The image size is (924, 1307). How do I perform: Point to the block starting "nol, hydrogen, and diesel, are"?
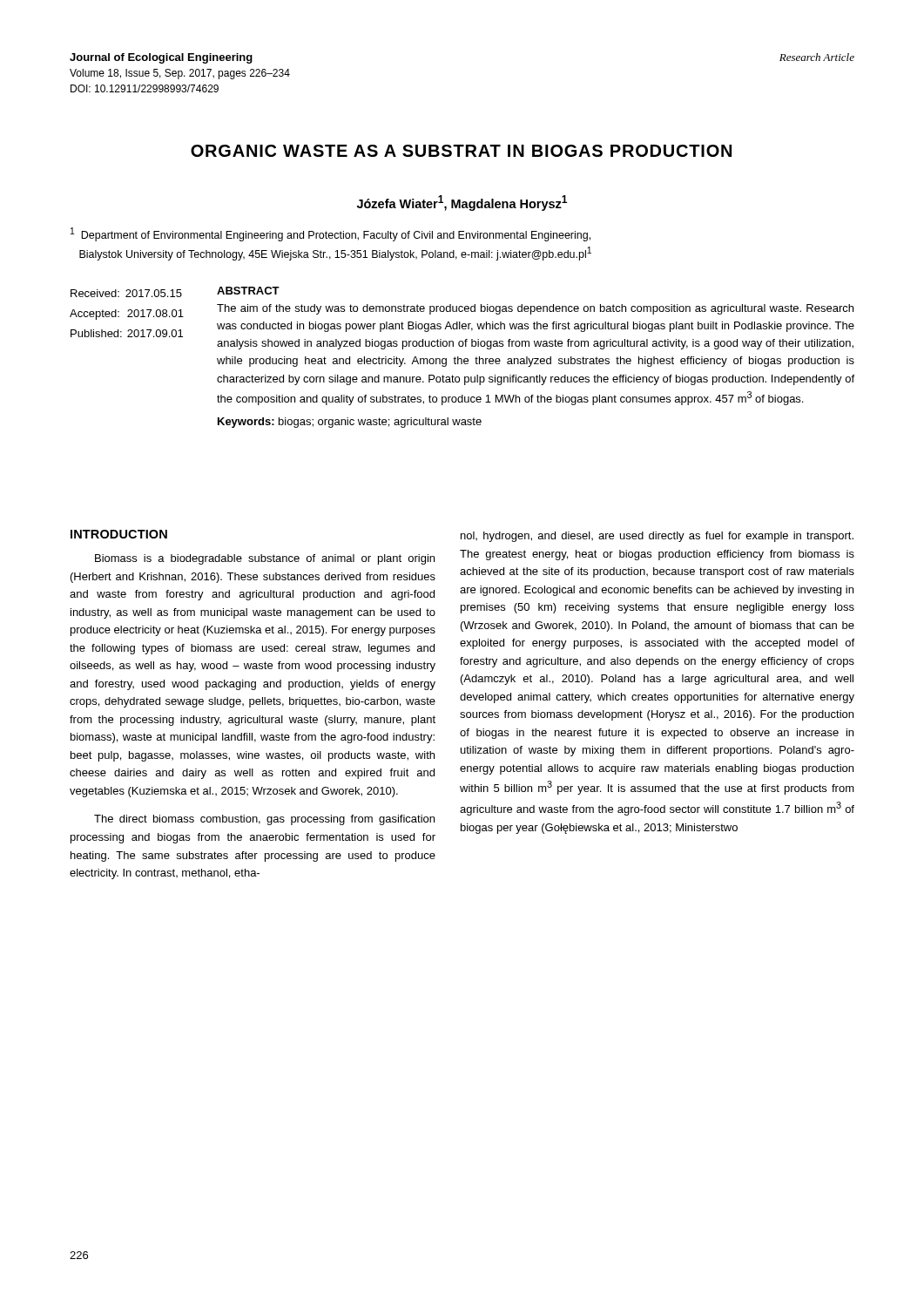click(657, 681)
